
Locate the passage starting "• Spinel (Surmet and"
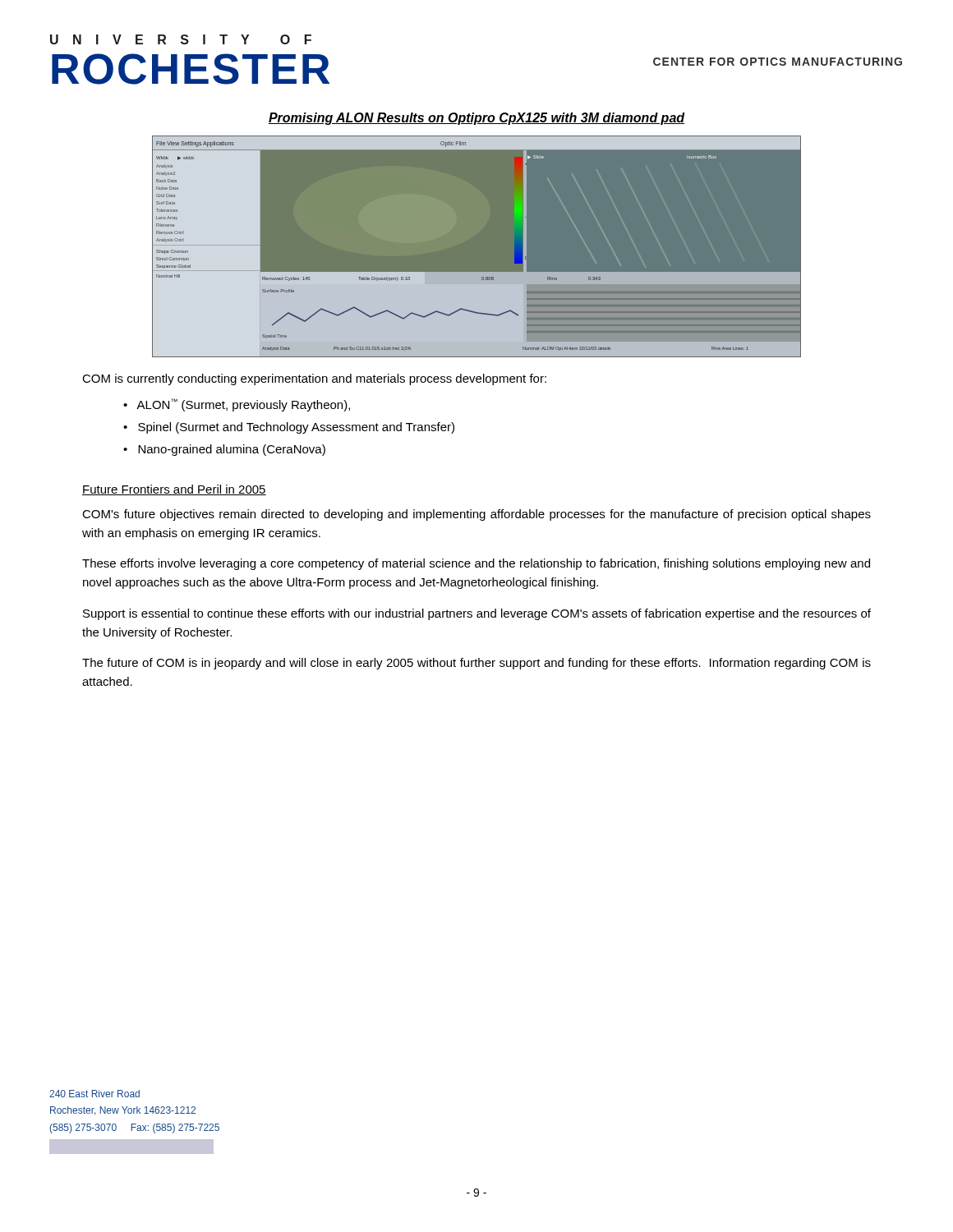click(x=289, y=426)
